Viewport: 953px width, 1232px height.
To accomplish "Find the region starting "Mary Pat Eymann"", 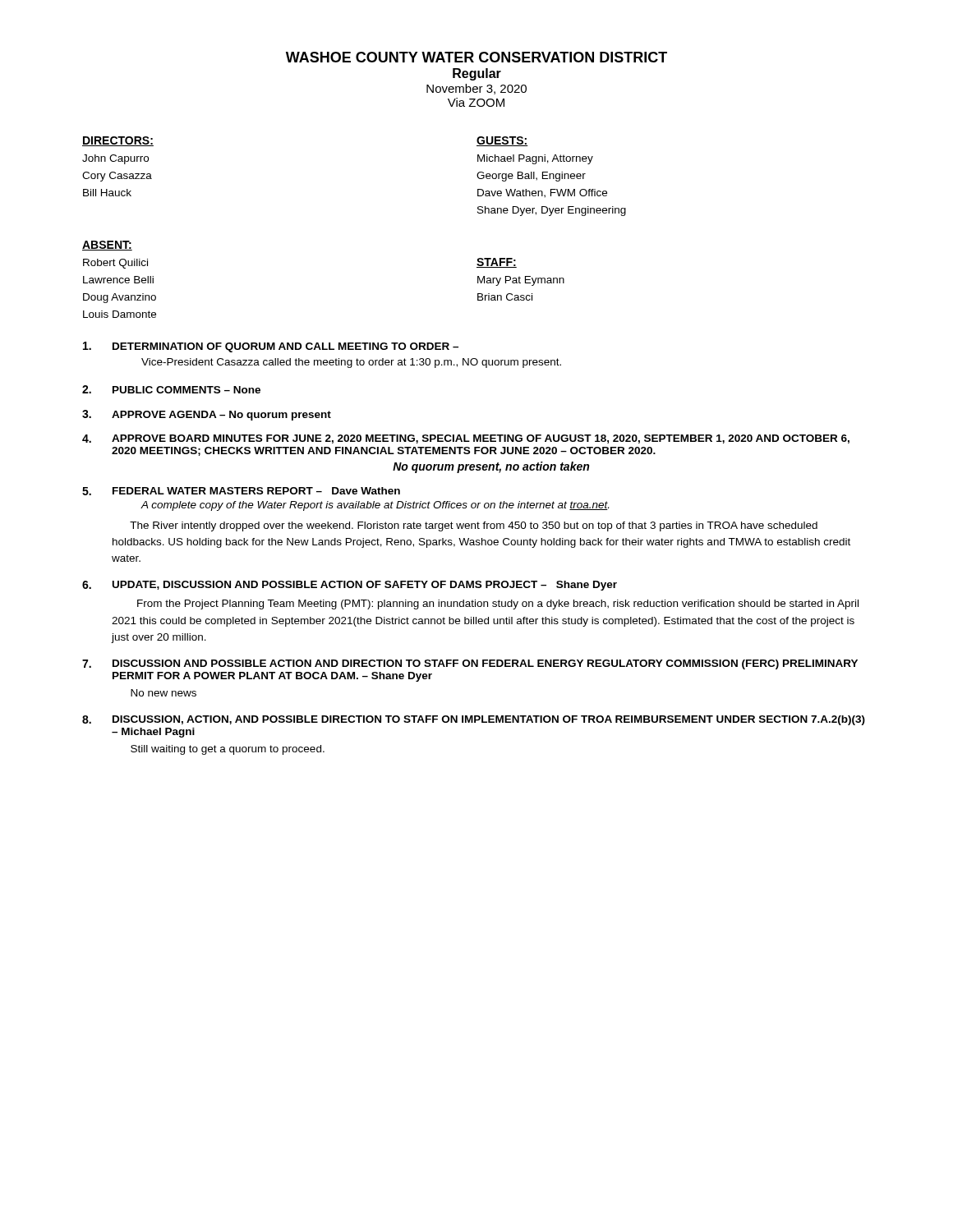I will (x=521, y=288).
